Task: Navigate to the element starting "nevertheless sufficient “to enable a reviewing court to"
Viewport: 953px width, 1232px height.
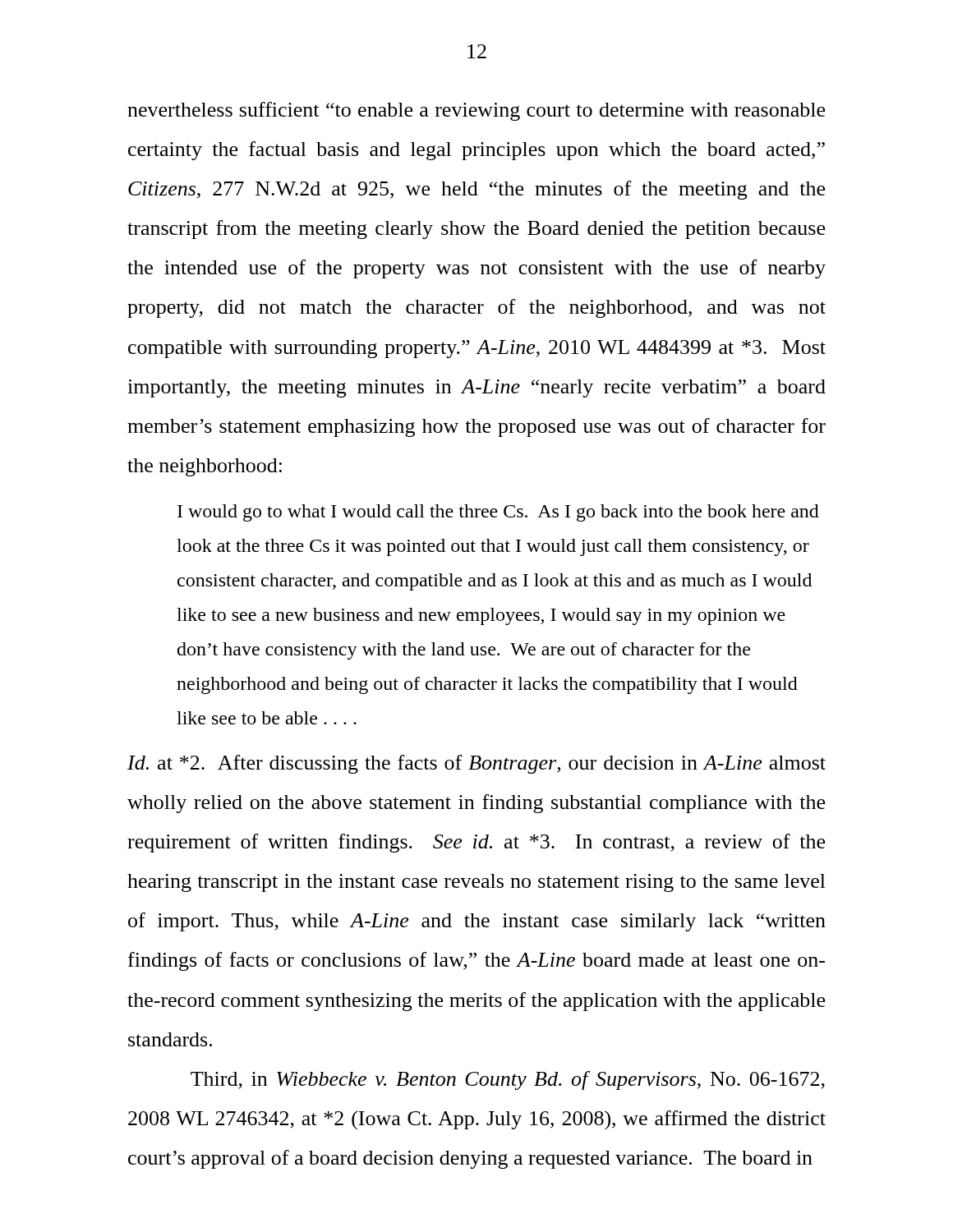Action: click(x=476, y=634)
